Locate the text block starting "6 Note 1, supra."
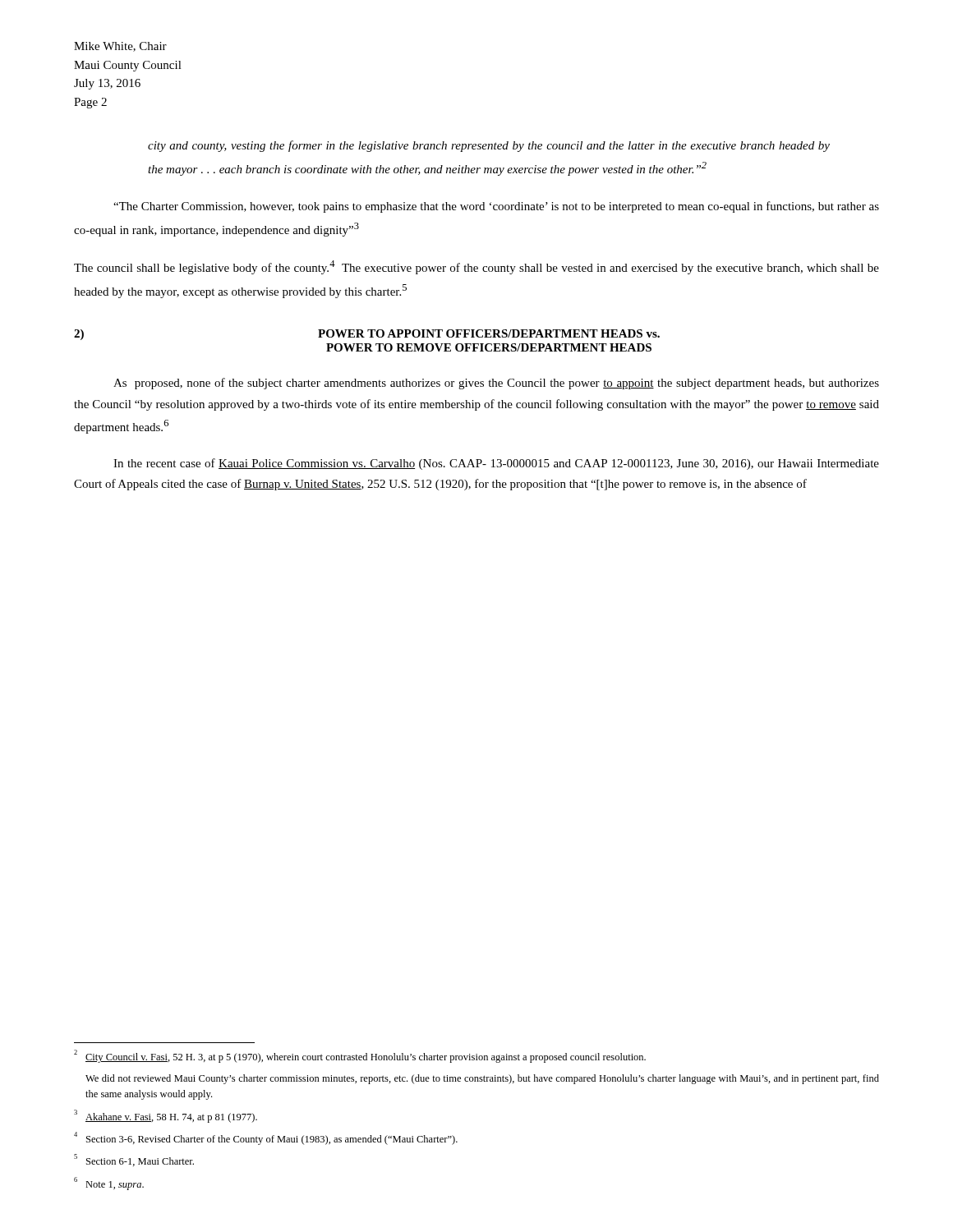The image size is (953, 1232). [109, 1184]
